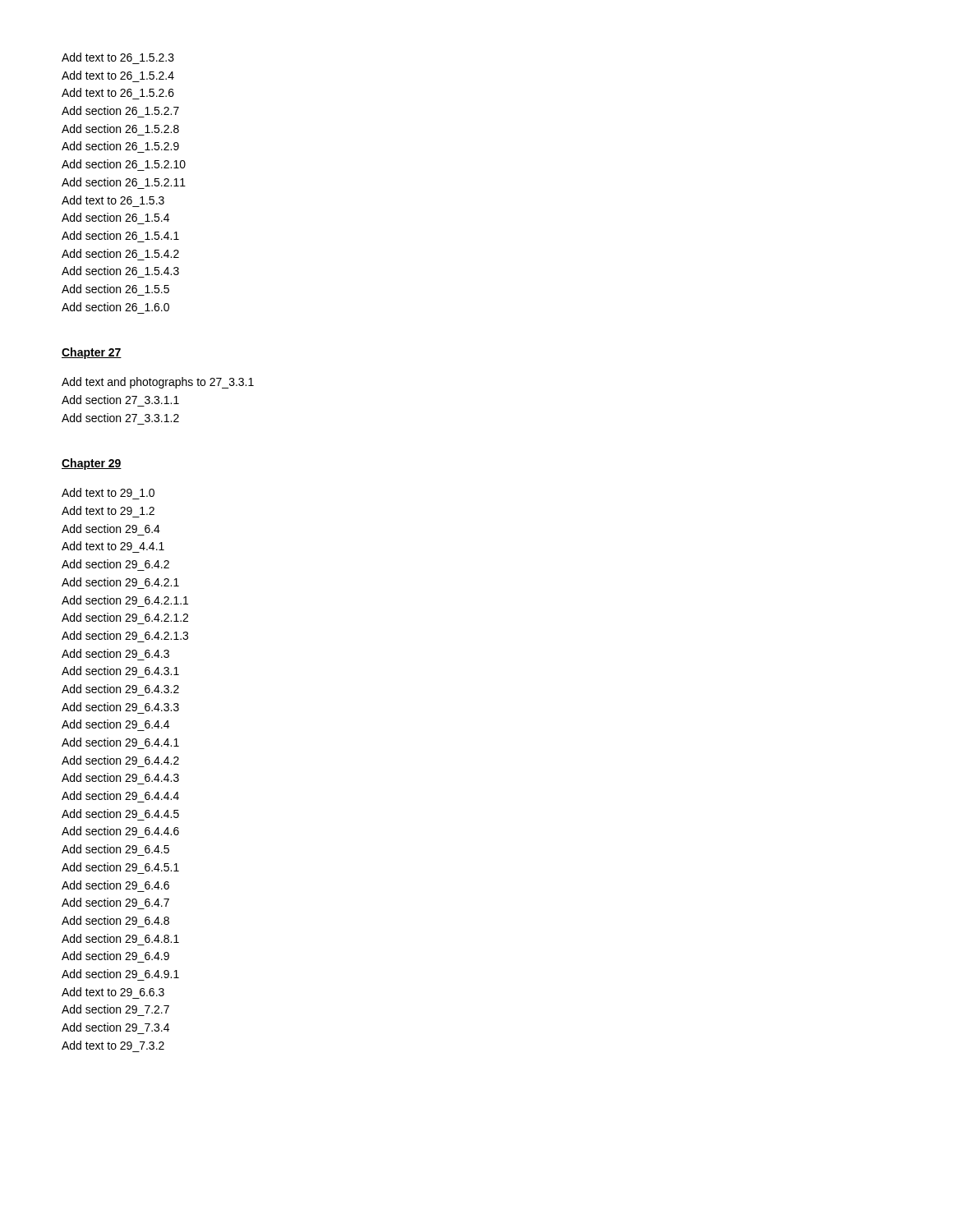953x1232 pixels.
Task: Find the list item that says "Add section 26_1.5.4.2"
Action: [x=120, y=253]
